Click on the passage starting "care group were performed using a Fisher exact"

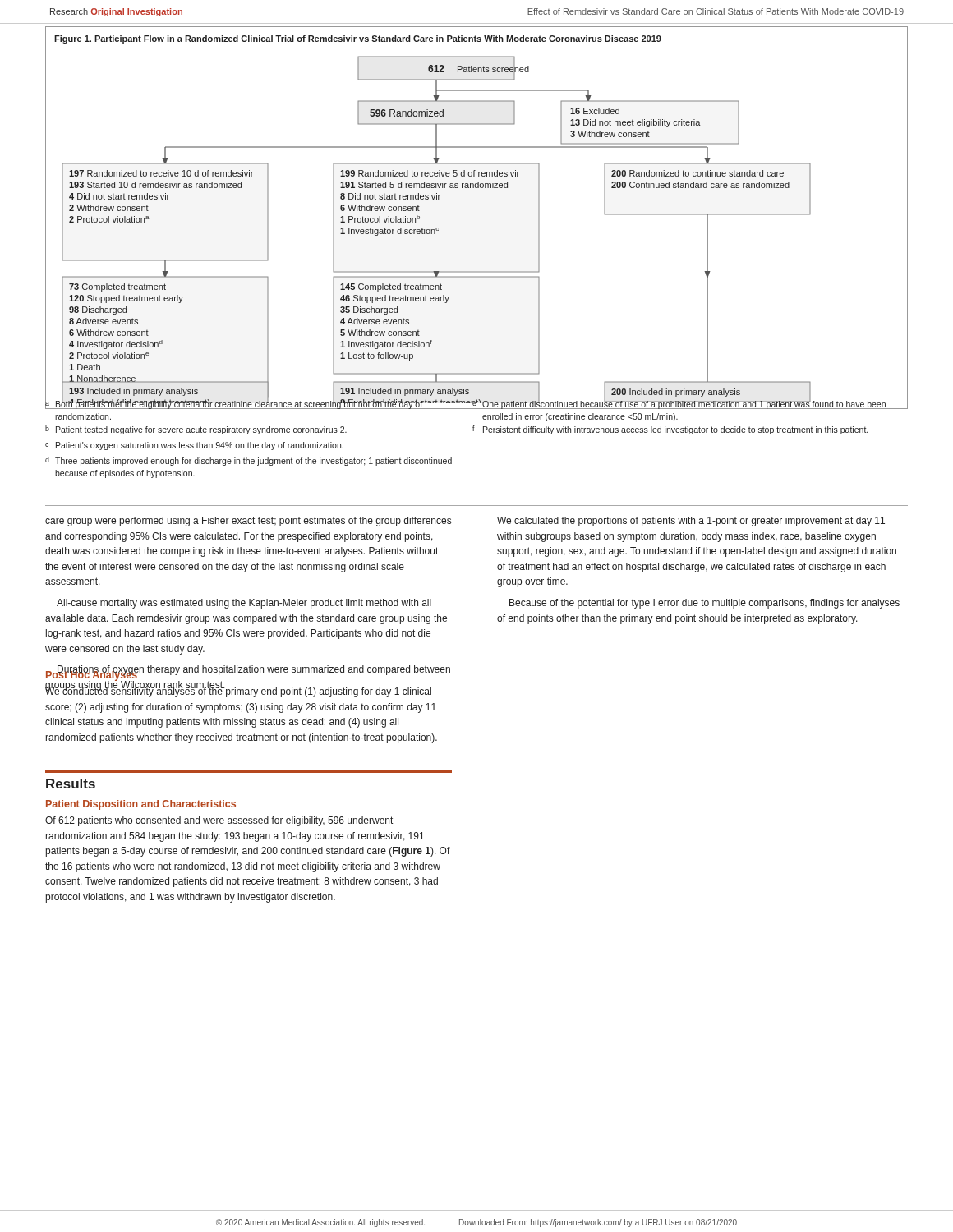tap(248, 603)
